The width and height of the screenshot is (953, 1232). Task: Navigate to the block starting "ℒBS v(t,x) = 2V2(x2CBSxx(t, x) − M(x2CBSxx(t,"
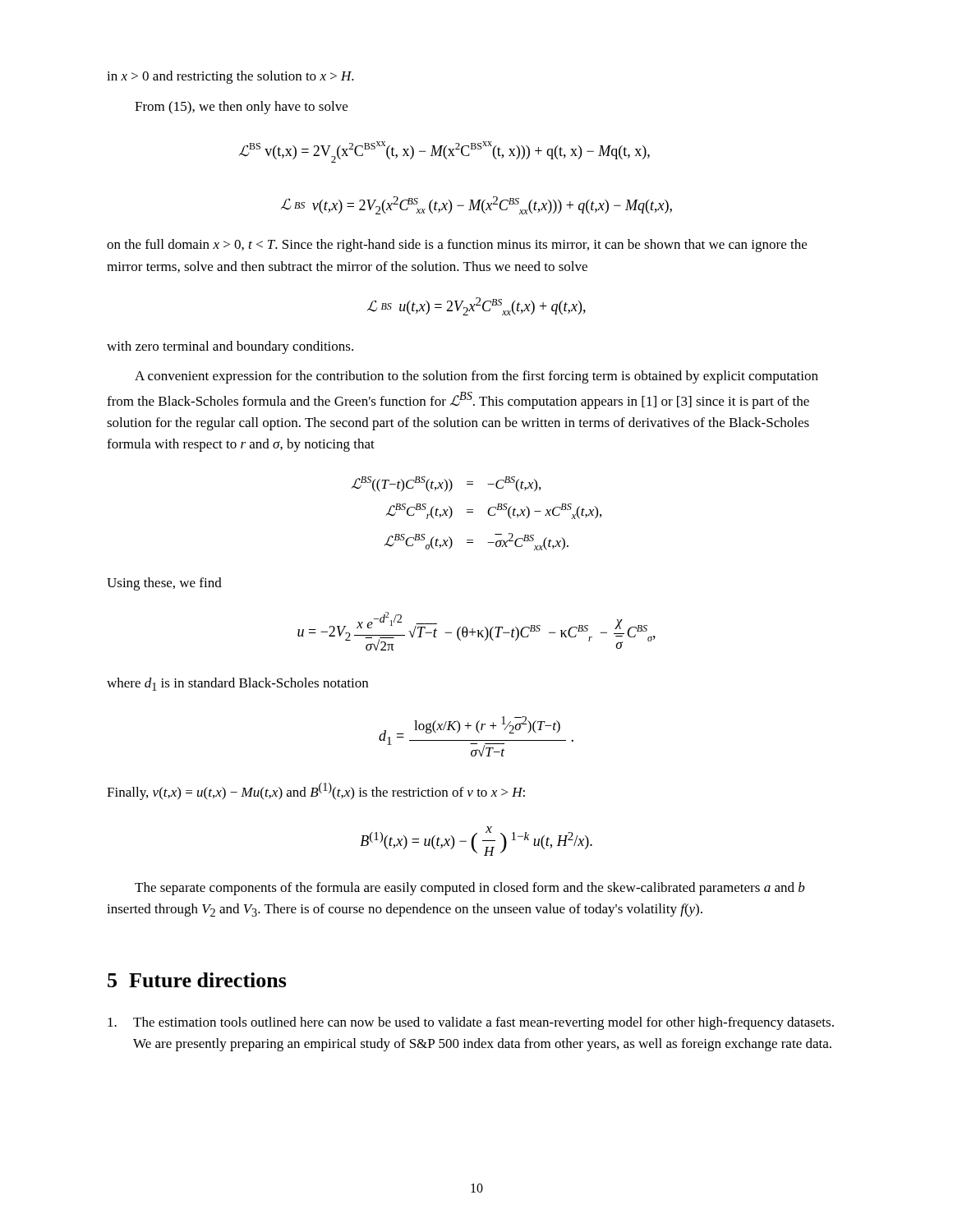point(476,150)
